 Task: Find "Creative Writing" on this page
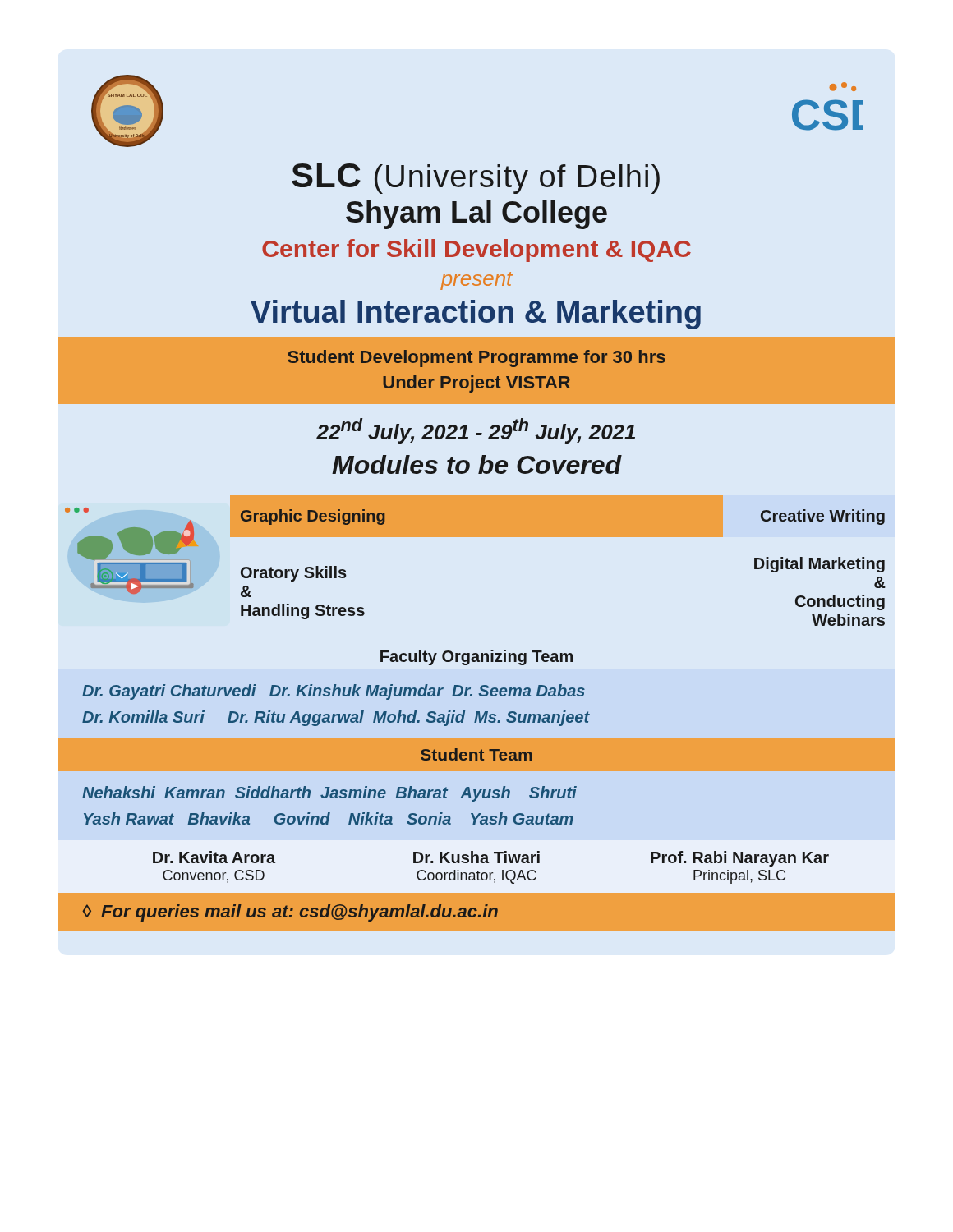click(x=823, y=516)
